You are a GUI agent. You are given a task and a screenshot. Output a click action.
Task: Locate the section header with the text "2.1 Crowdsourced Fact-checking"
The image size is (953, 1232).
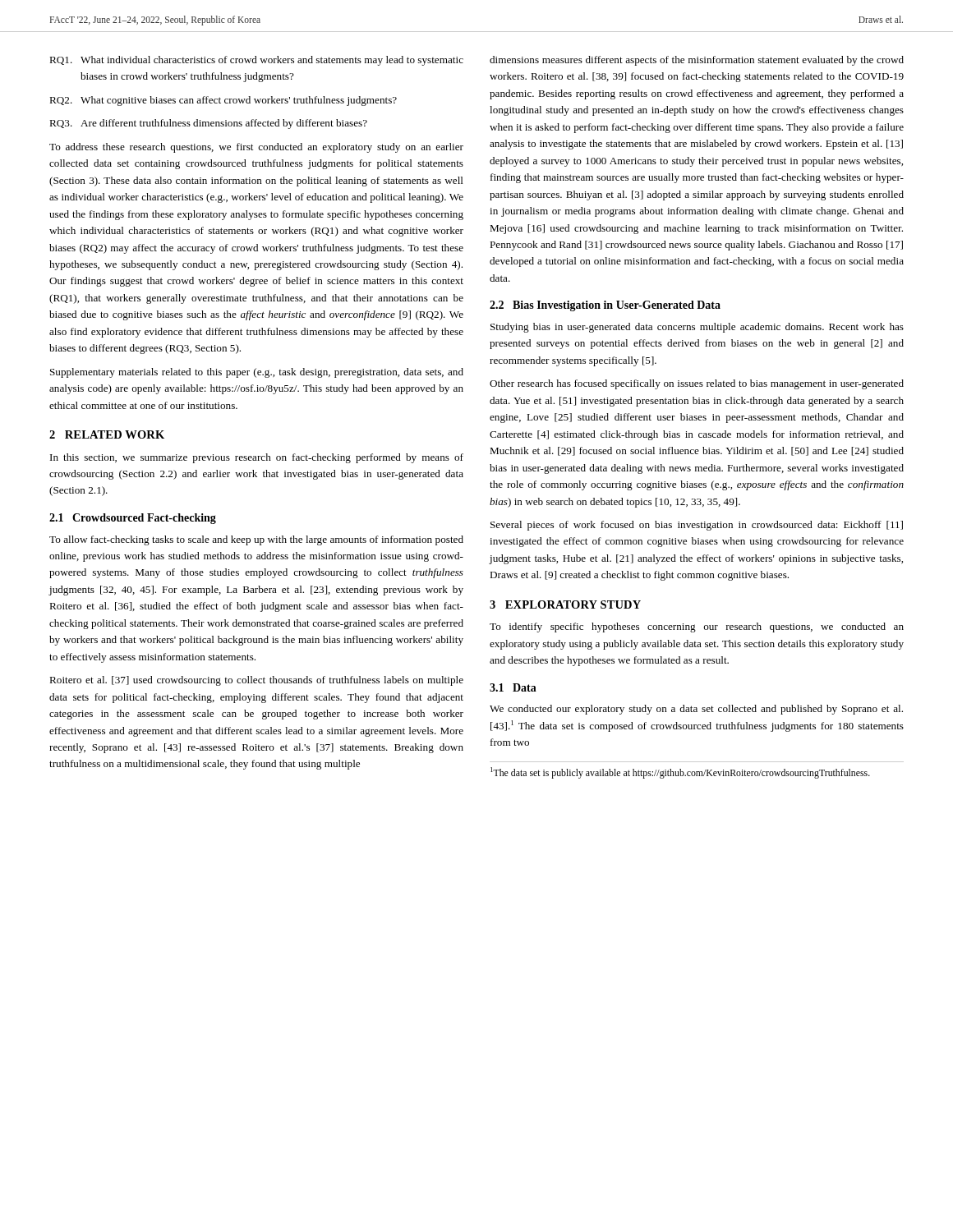(x=133, y=519)
